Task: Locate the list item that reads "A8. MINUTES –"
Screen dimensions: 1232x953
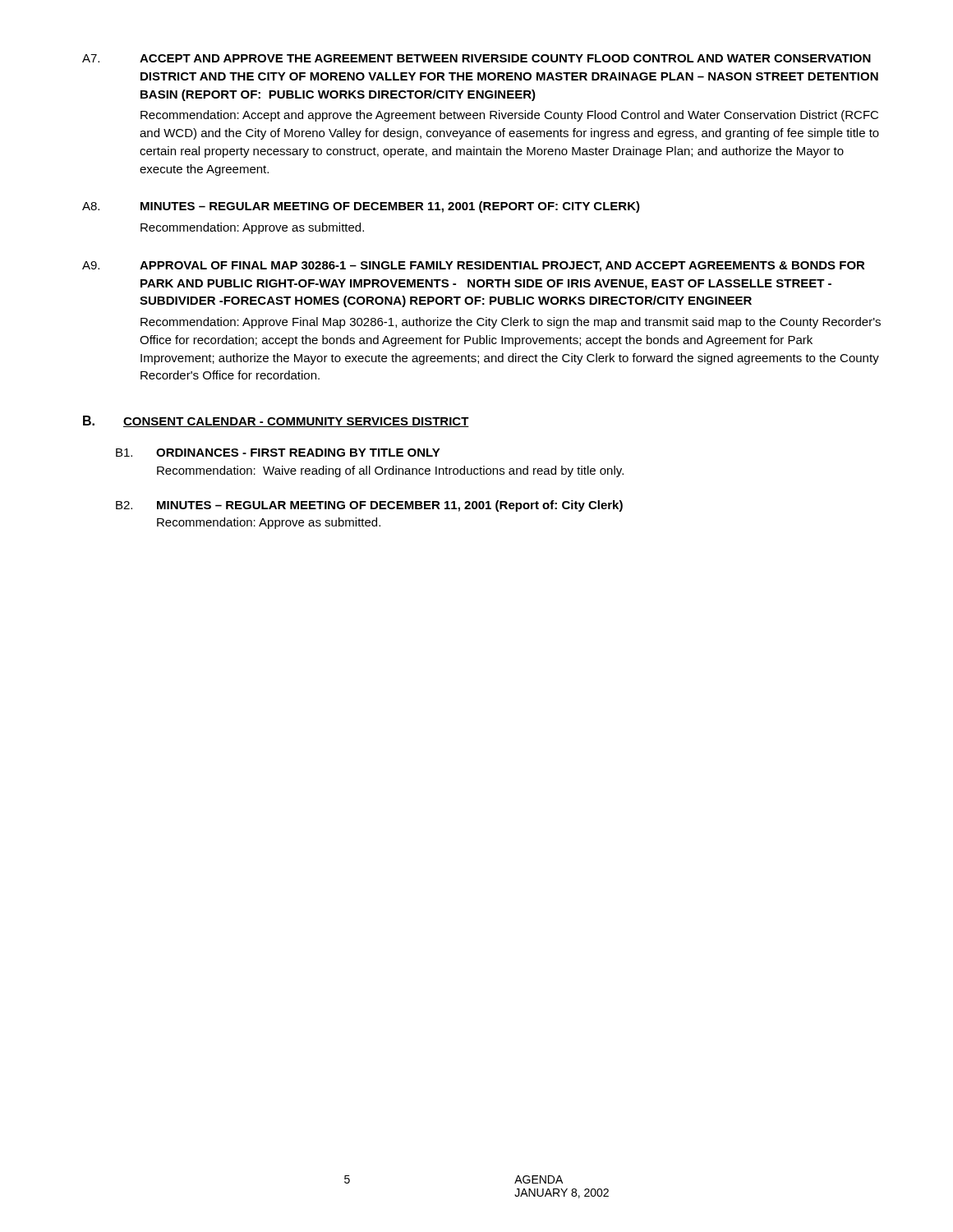Action: tap(485, 217)
